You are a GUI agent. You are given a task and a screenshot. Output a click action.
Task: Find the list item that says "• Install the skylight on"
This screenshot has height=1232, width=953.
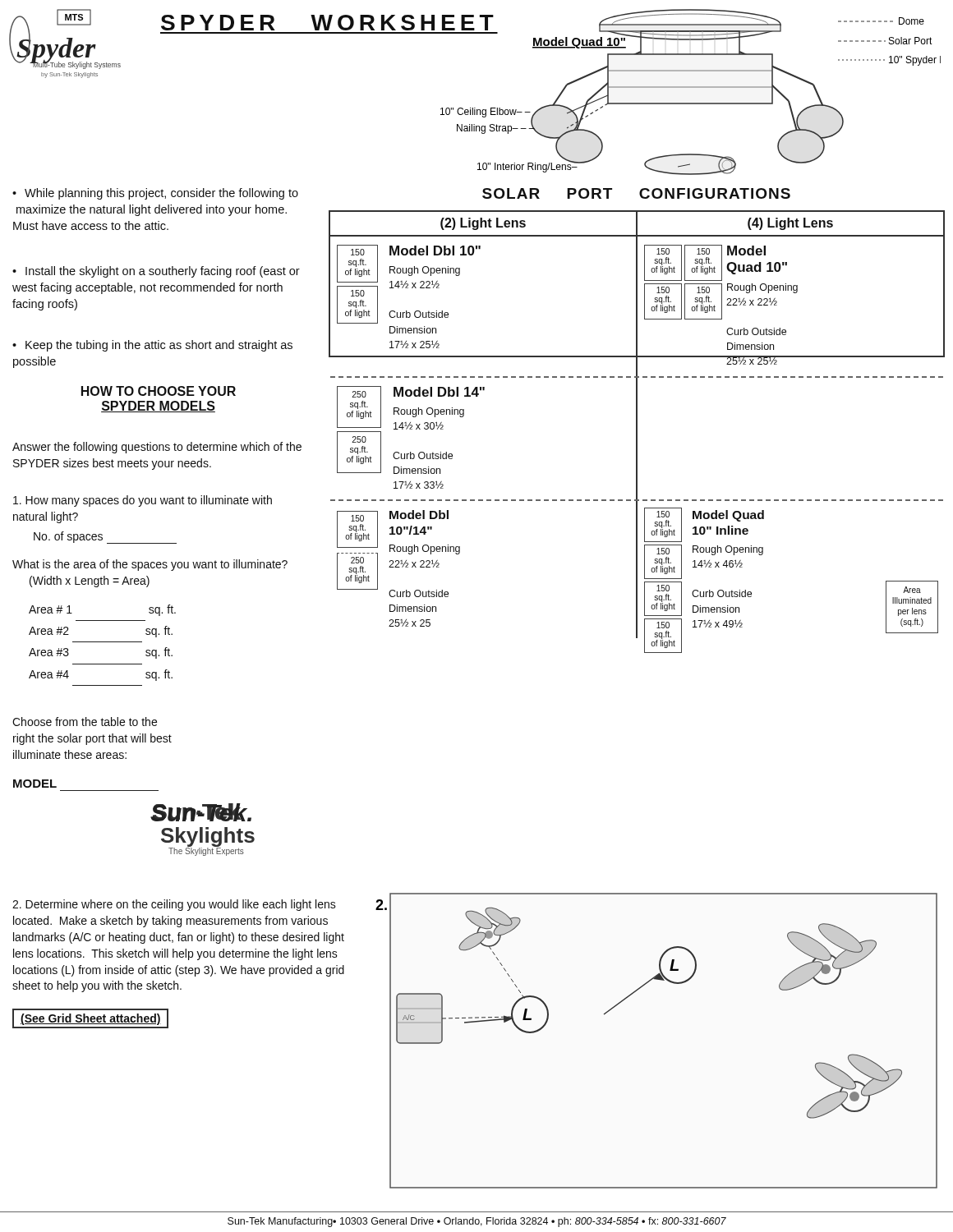coord(156,287)
